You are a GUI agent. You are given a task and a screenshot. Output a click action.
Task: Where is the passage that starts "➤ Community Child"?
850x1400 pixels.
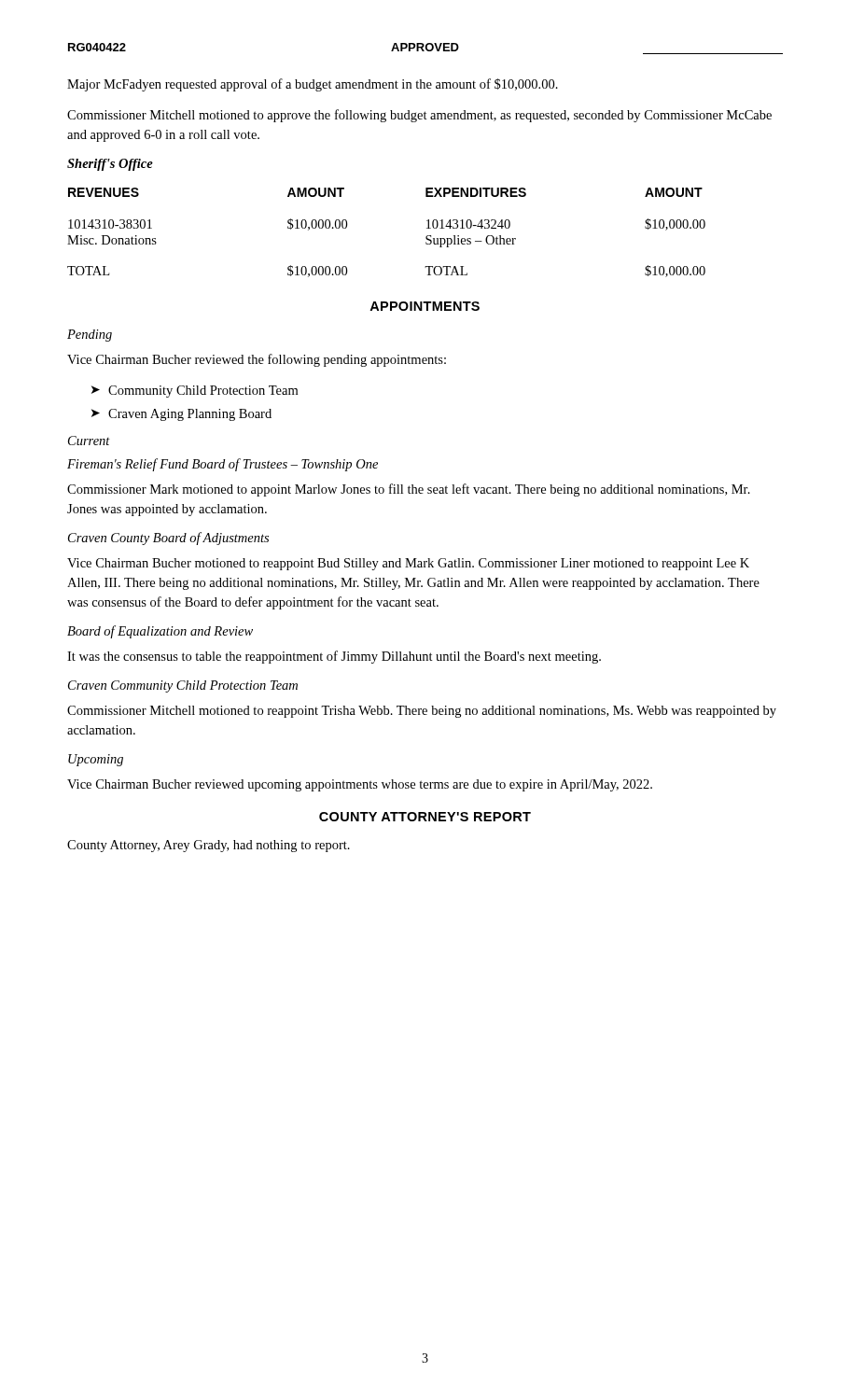(194, 391)
